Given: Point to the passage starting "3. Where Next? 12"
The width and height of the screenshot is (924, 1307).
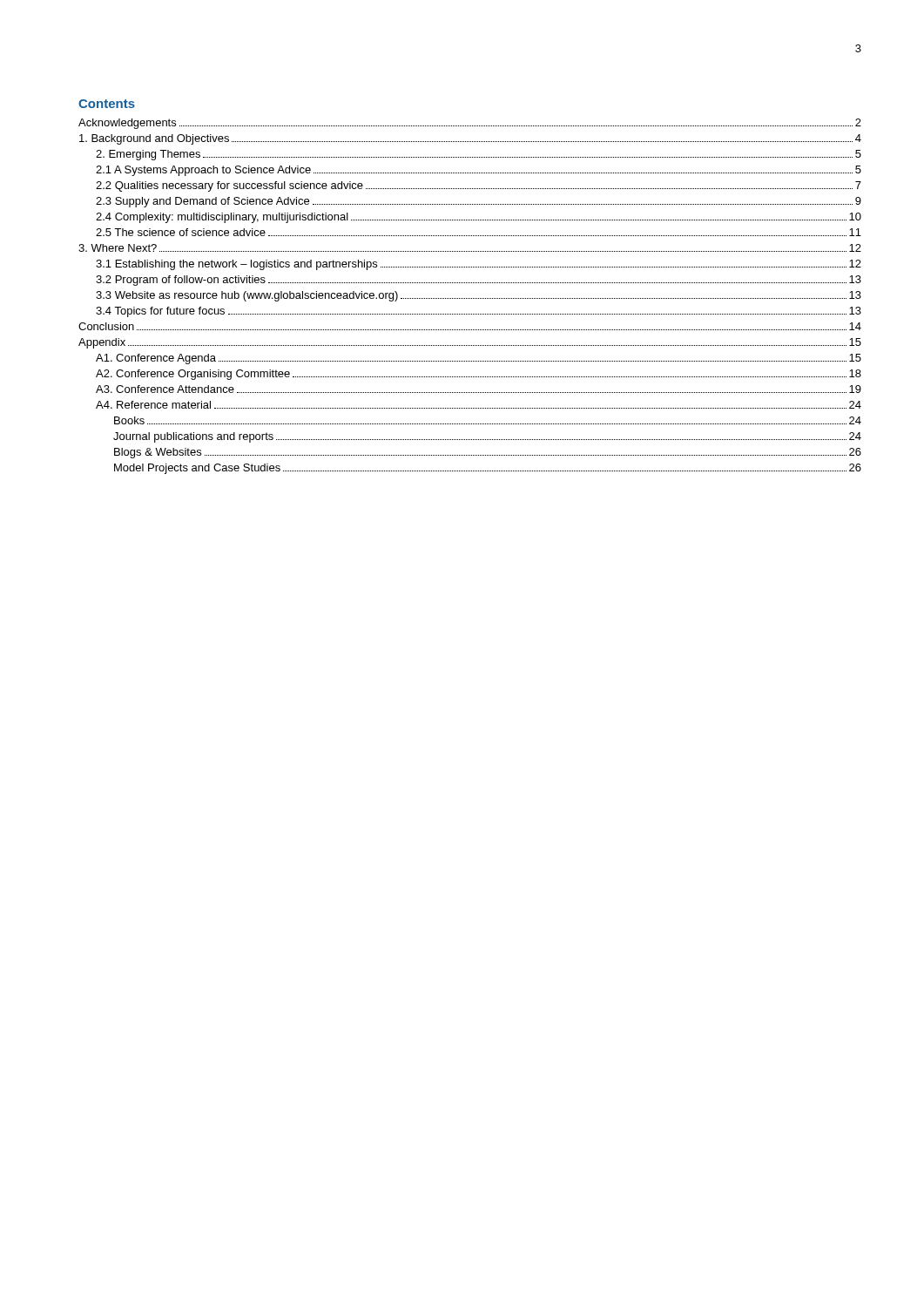Looking at the screenshot, I should tap(470, 248).
